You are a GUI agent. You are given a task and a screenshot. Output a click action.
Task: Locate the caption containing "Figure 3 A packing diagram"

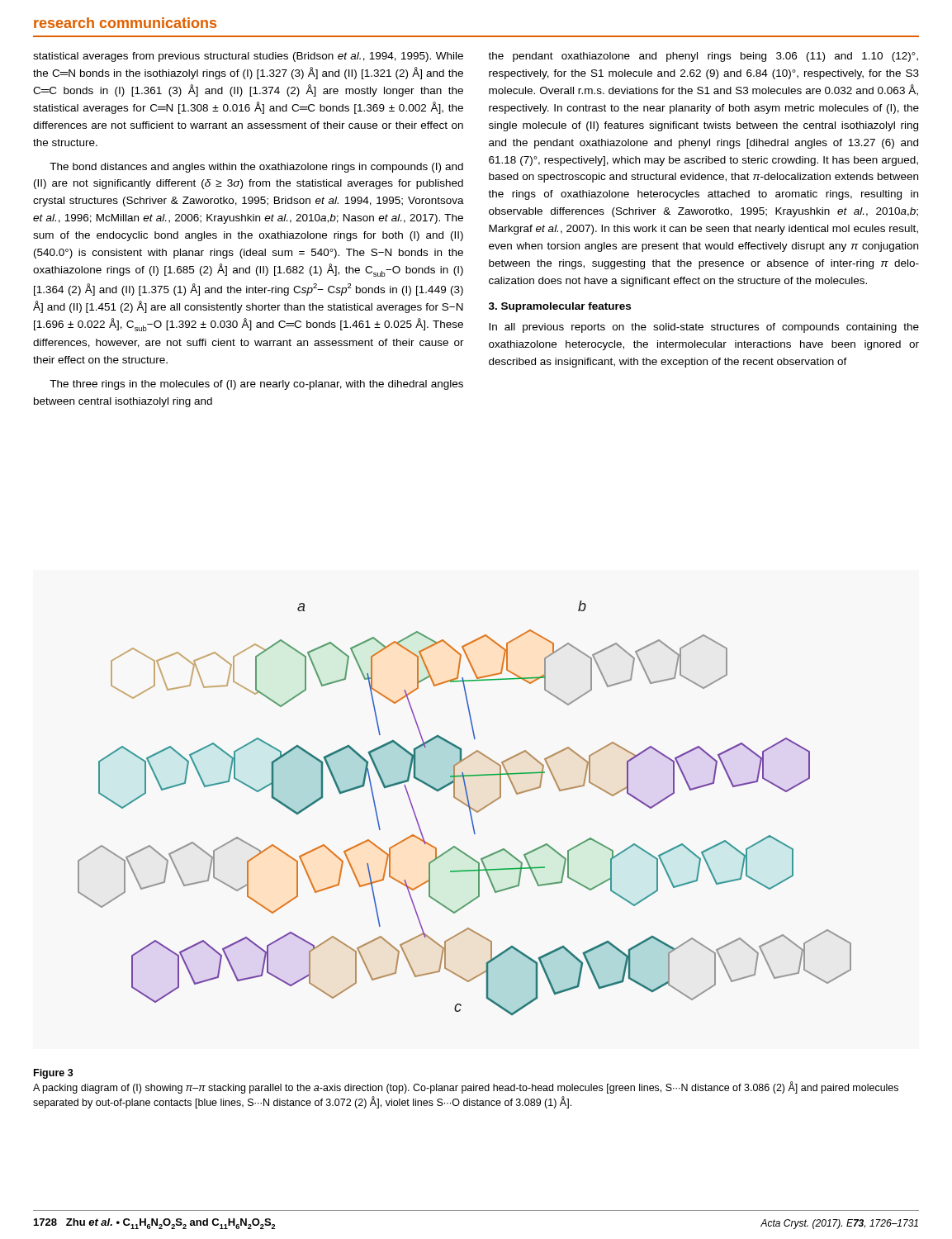tap(466, 1088)
